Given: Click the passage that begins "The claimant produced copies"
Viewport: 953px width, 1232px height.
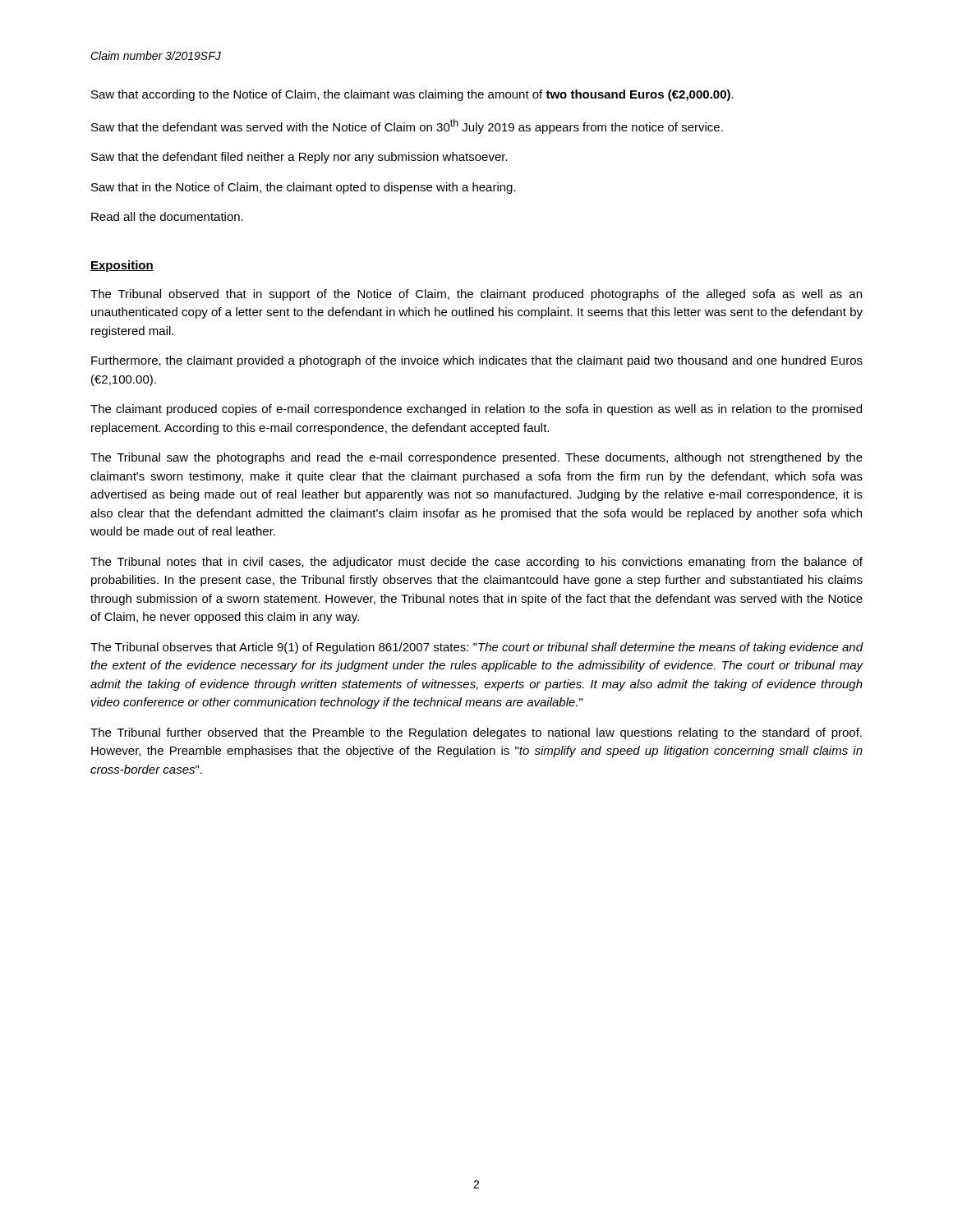Looking at the screenshot, I should (x=476, y=418).
